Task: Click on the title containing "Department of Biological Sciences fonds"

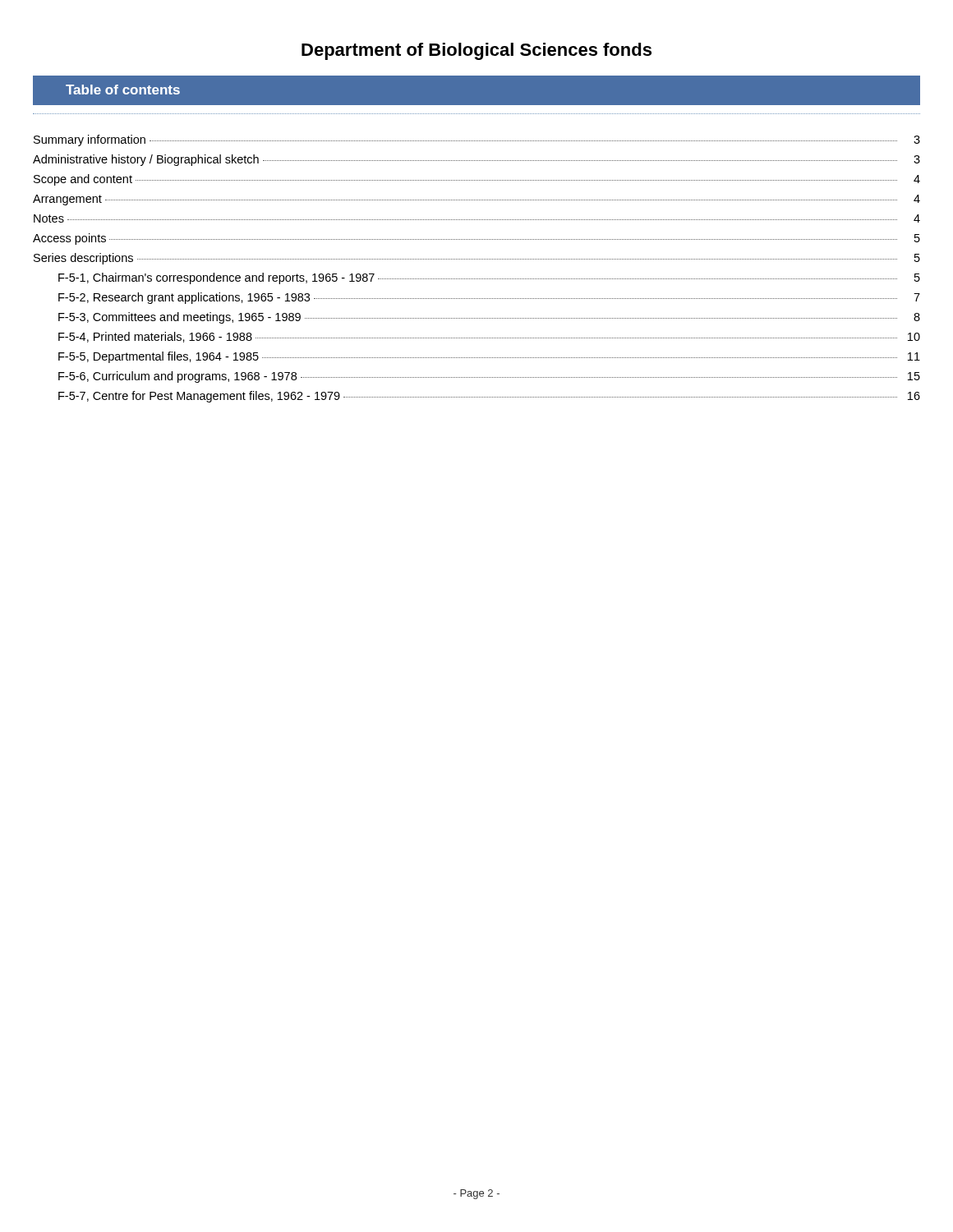Action: [476, 50]
